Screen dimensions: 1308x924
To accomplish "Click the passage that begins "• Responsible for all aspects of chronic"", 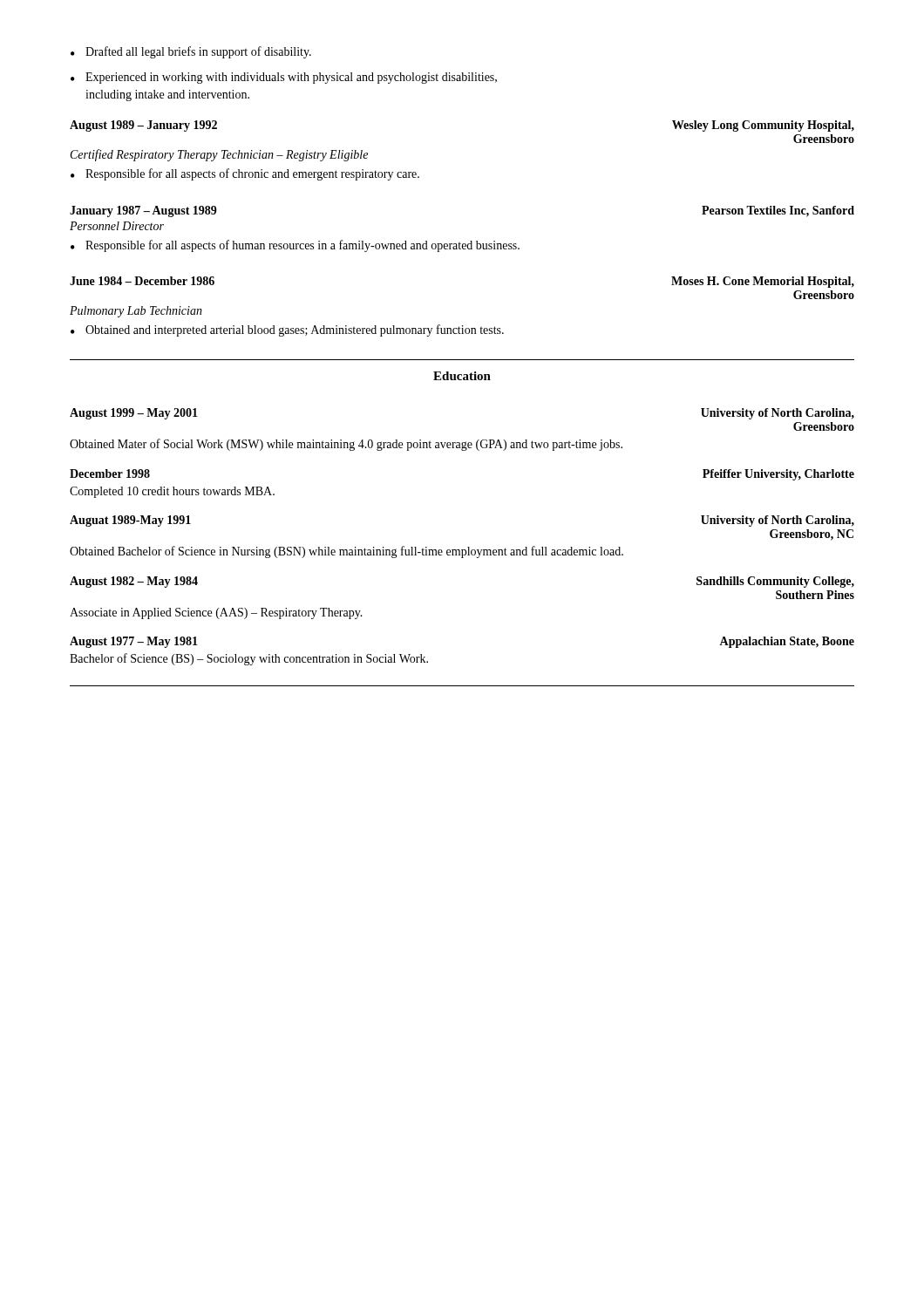I will click(x=245, y=177).
